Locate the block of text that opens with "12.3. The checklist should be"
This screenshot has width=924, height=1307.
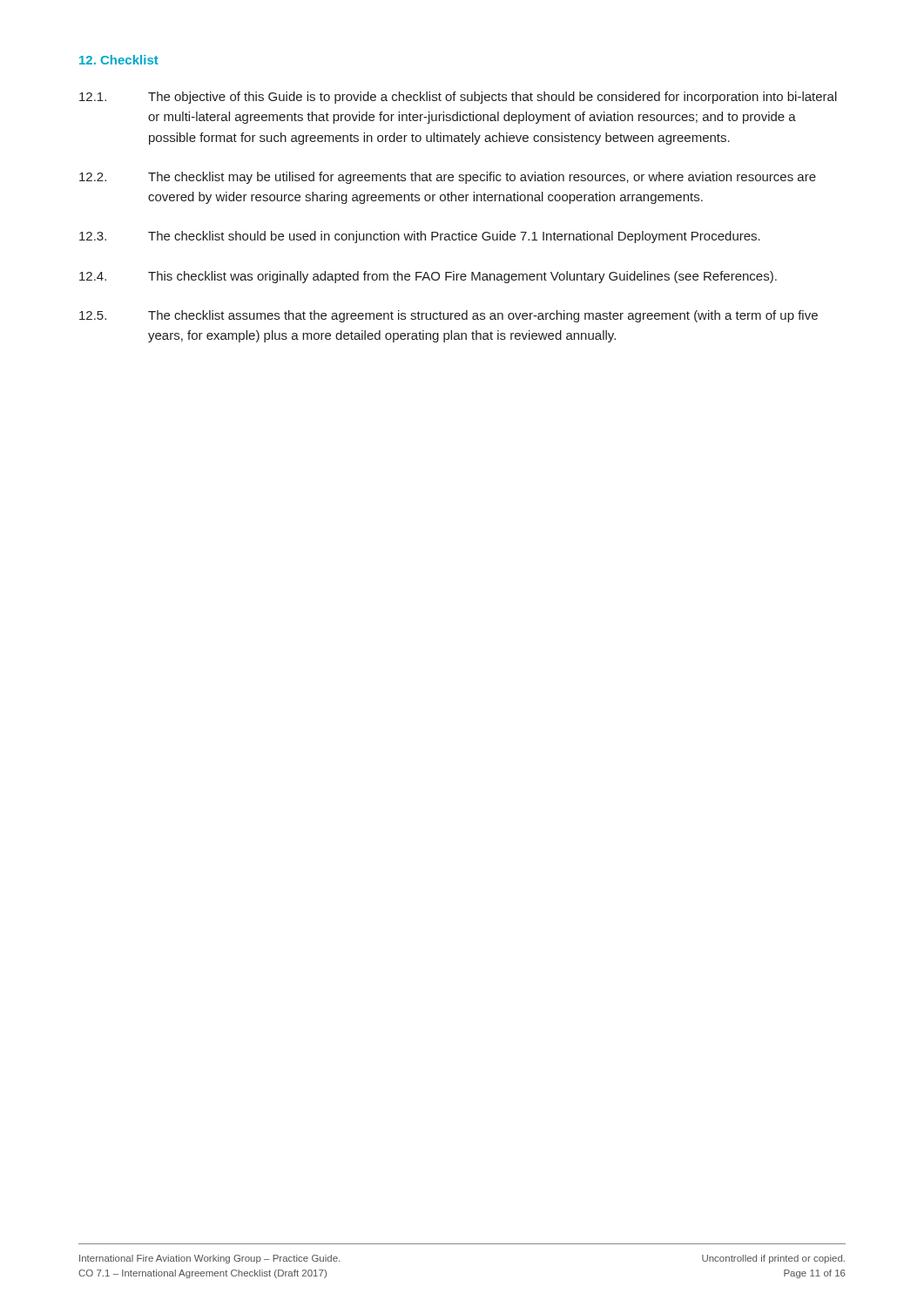tap(462, 236)
